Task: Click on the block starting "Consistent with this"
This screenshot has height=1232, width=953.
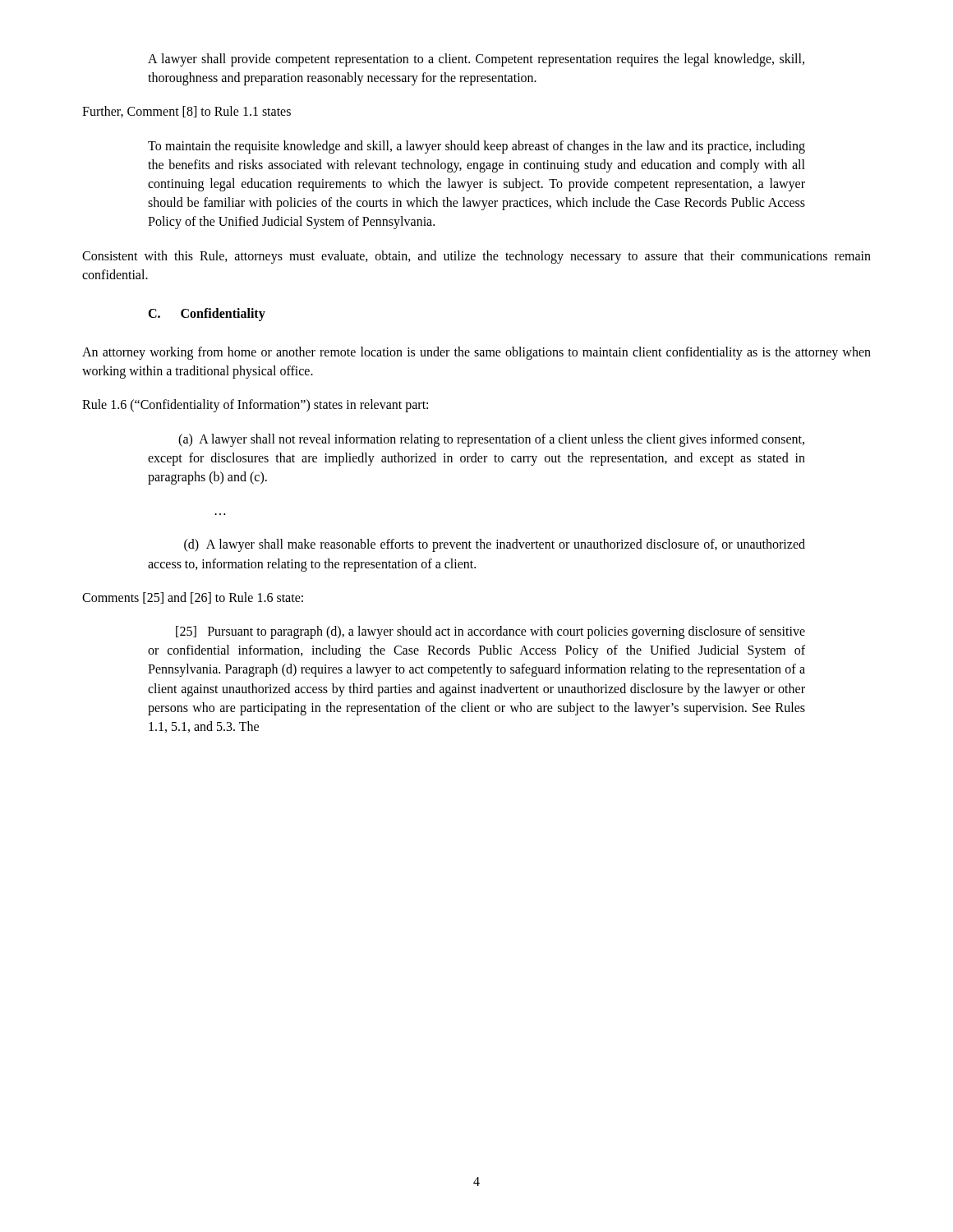Action: coord(476,265)
